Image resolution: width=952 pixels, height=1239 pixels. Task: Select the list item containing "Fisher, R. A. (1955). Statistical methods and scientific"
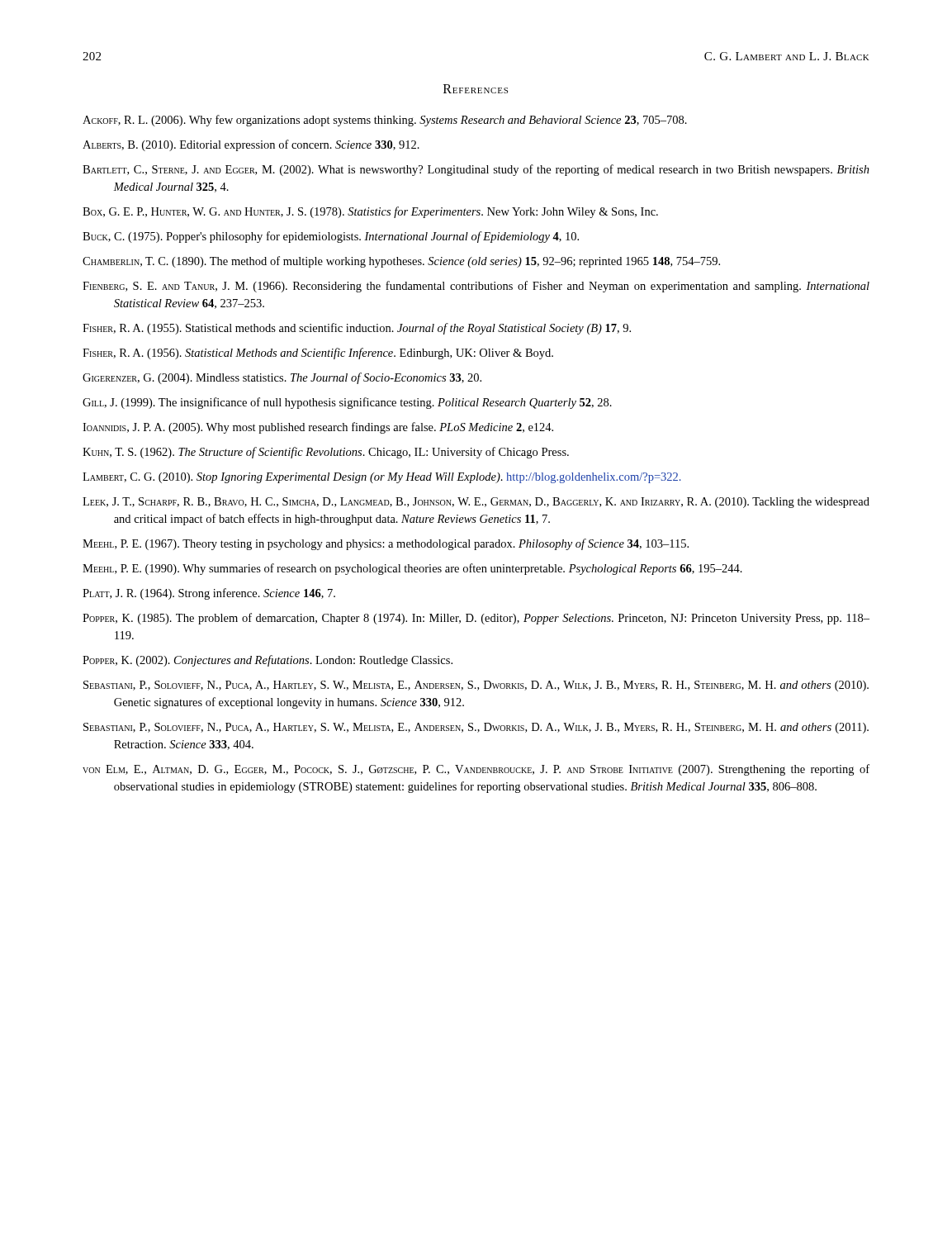point(357,328)
